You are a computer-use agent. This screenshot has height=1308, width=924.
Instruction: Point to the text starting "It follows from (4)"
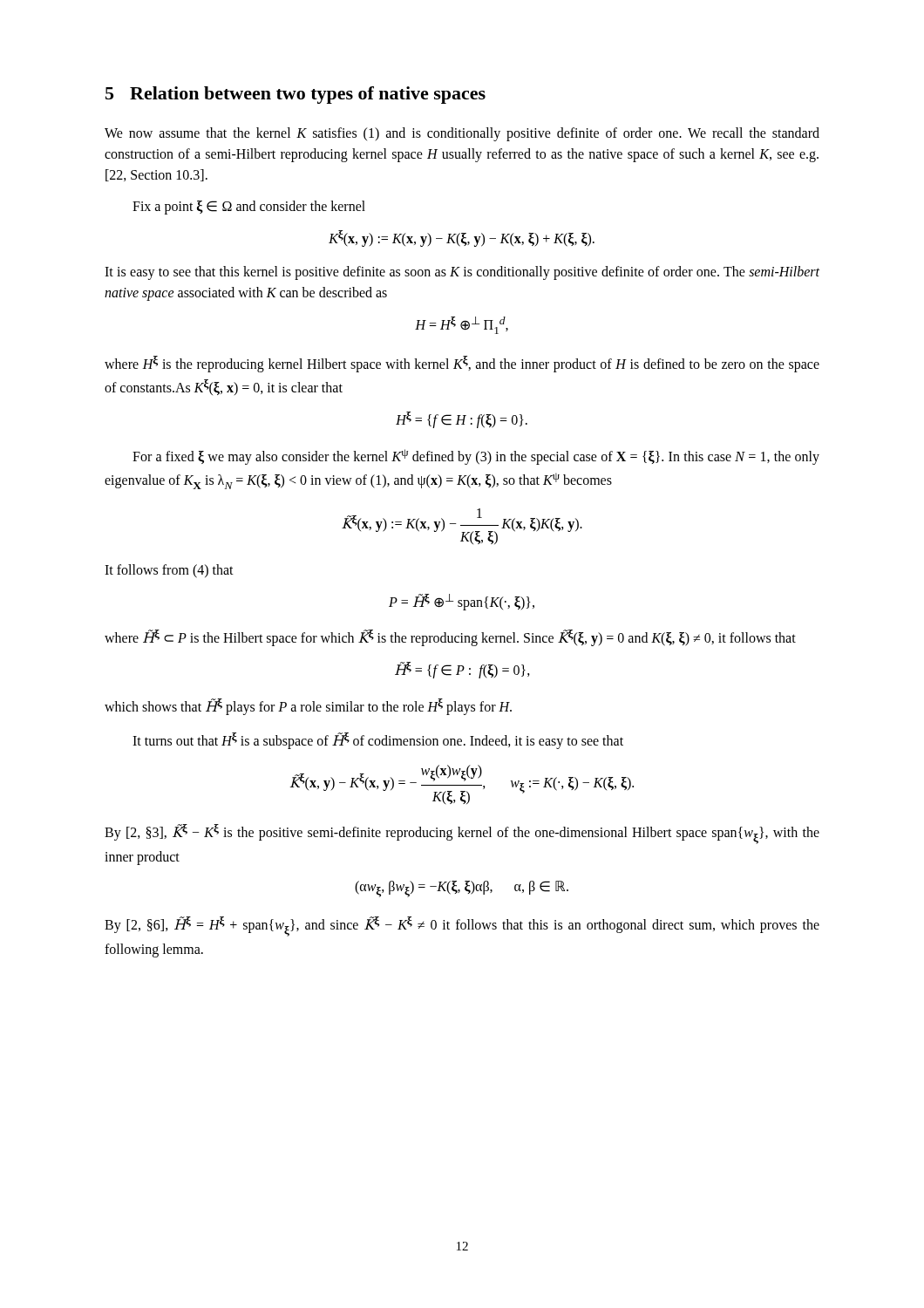tap(169, 570)
